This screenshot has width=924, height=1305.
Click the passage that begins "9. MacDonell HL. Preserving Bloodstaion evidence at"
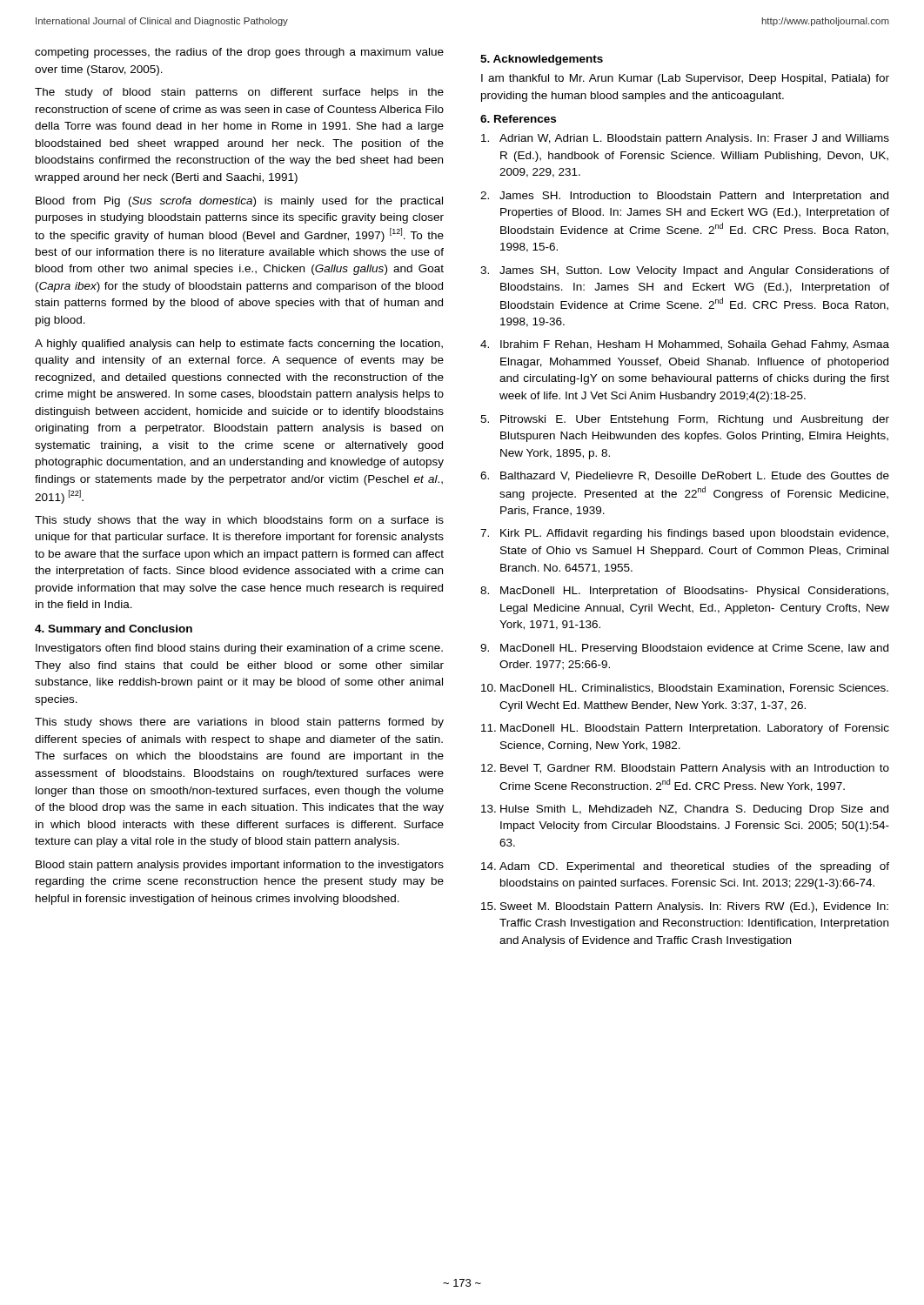pos(685,656)
